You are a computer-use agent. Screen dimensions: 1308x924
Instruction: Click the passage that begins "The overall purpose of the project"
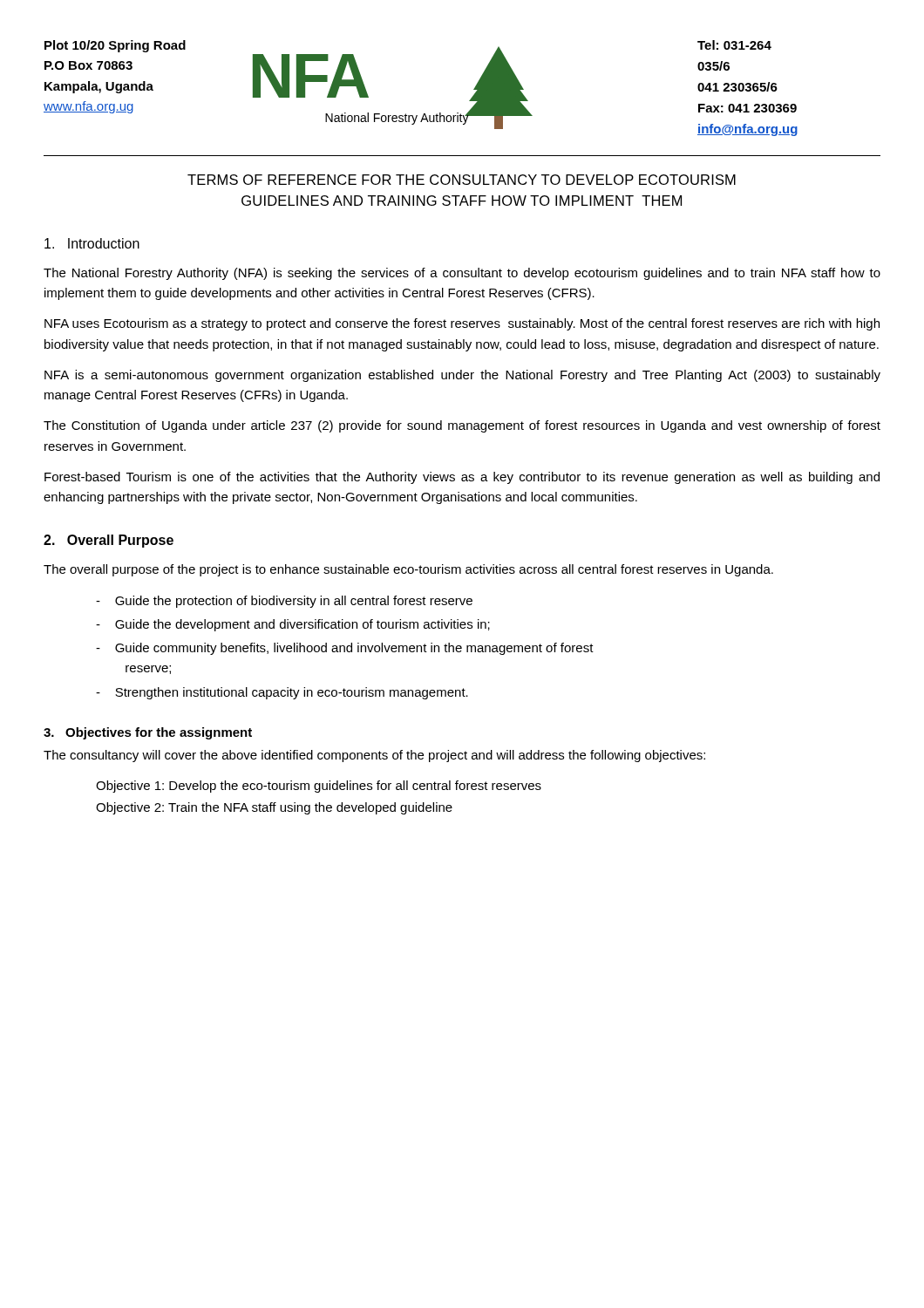click(409, 569)
